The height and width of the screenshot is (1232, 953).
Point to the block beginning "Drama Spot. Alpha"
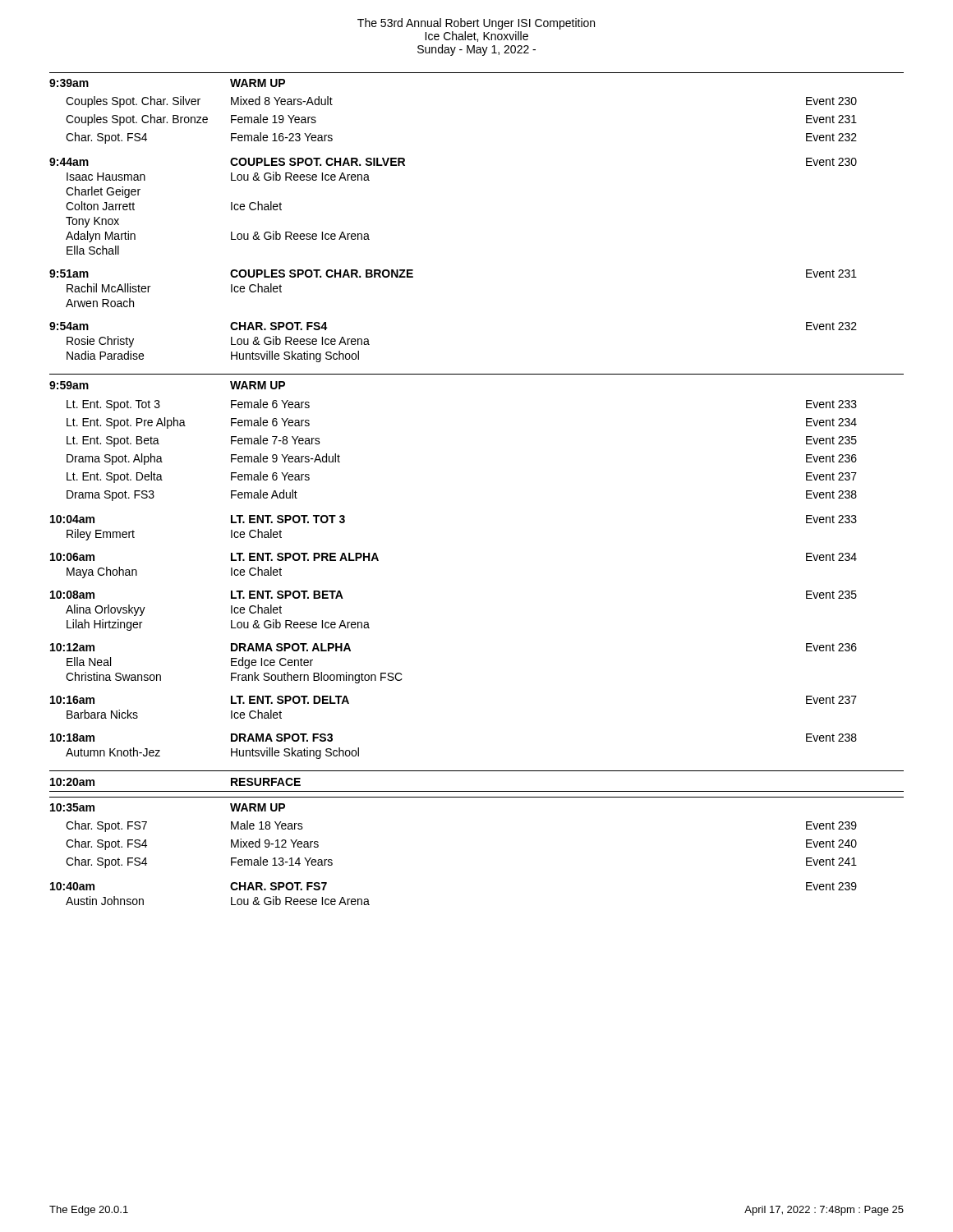pos(117,459)
